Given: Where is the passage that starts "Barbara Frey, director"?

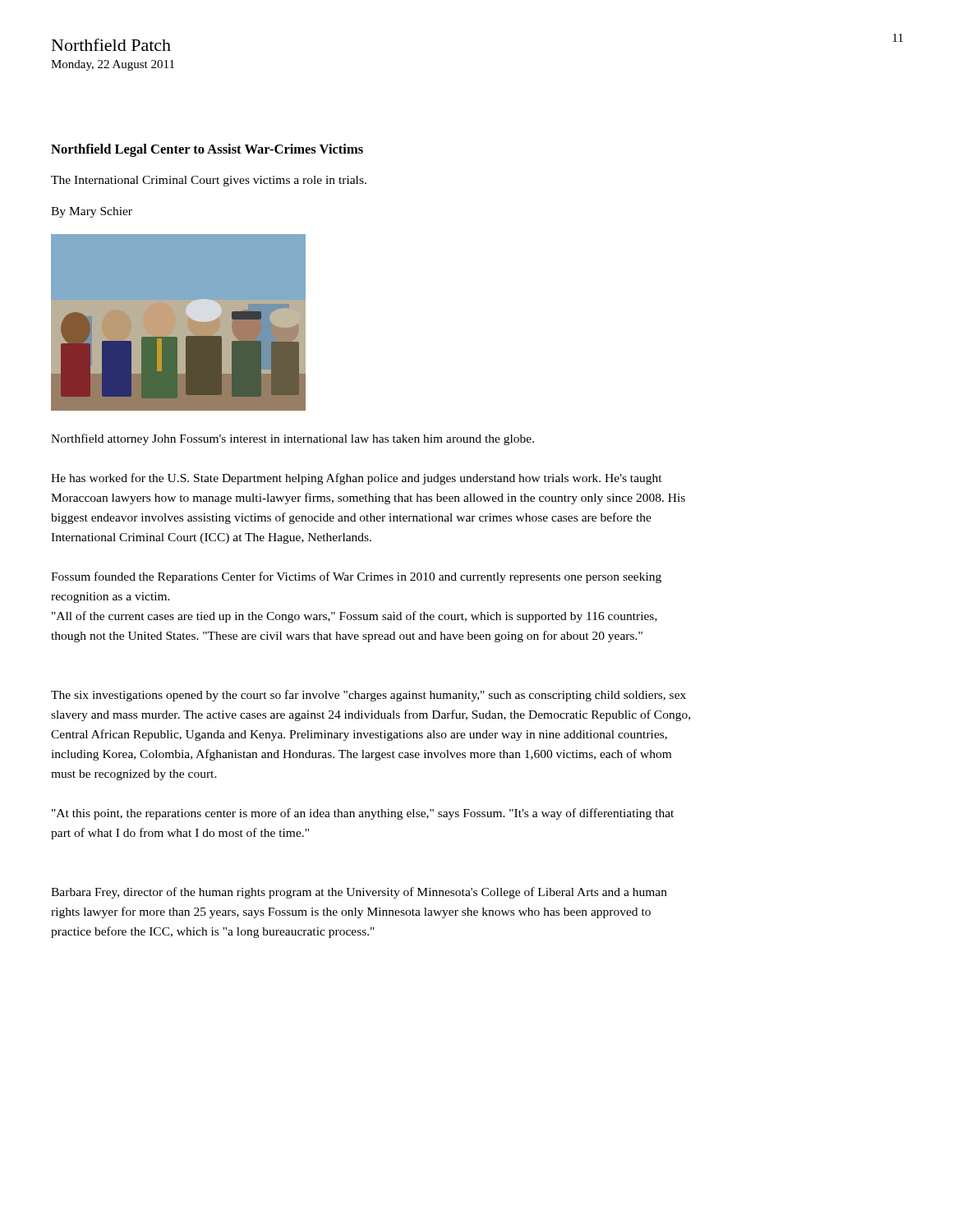Looking at the screenshot, I should (x=371, y=912).
